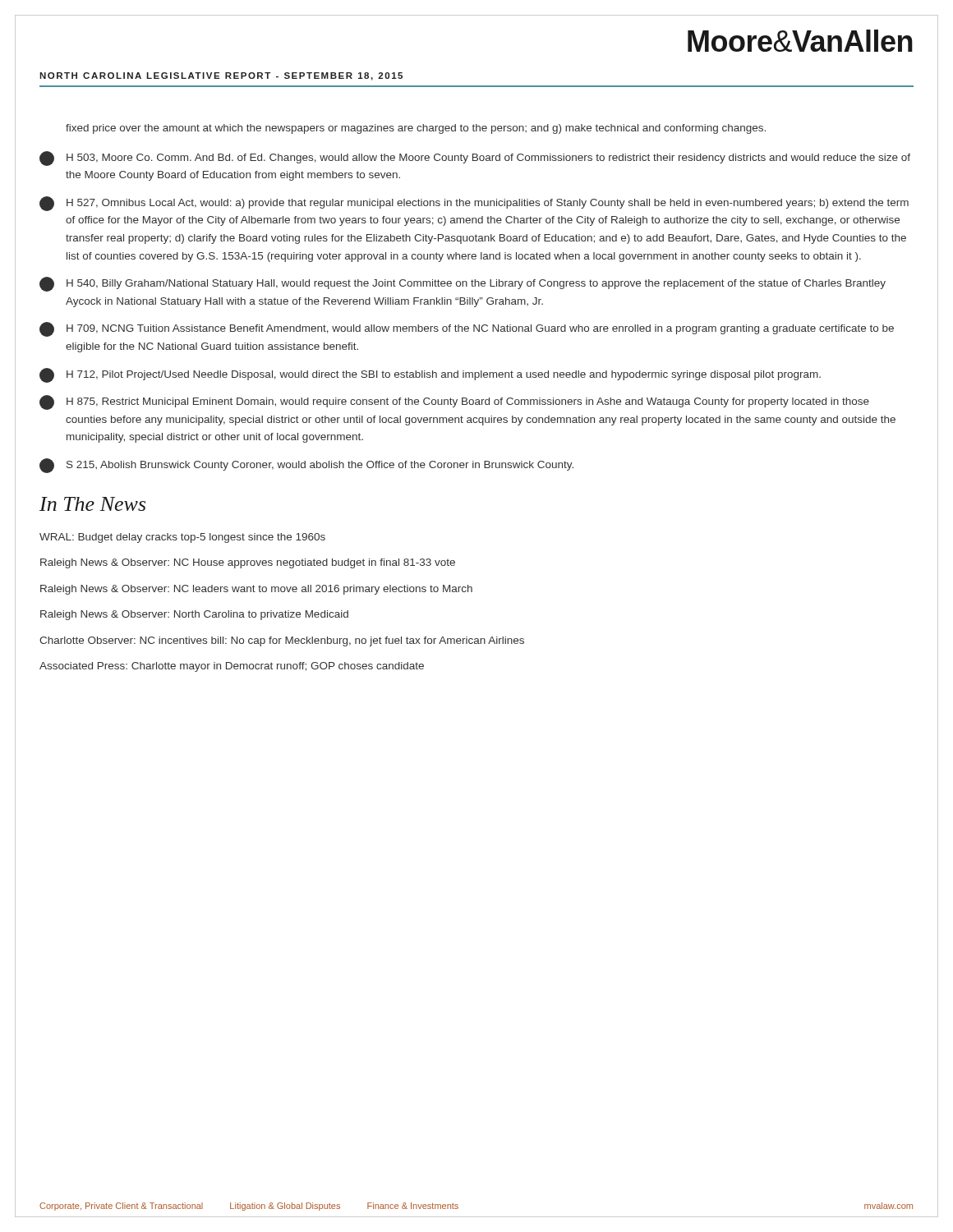Image resolution: width=953 pixels, height=1232 pixels.
Task: Click the passage that begins "Raleigh News & Observer: North Carolina to"
Action: (194, 614)
